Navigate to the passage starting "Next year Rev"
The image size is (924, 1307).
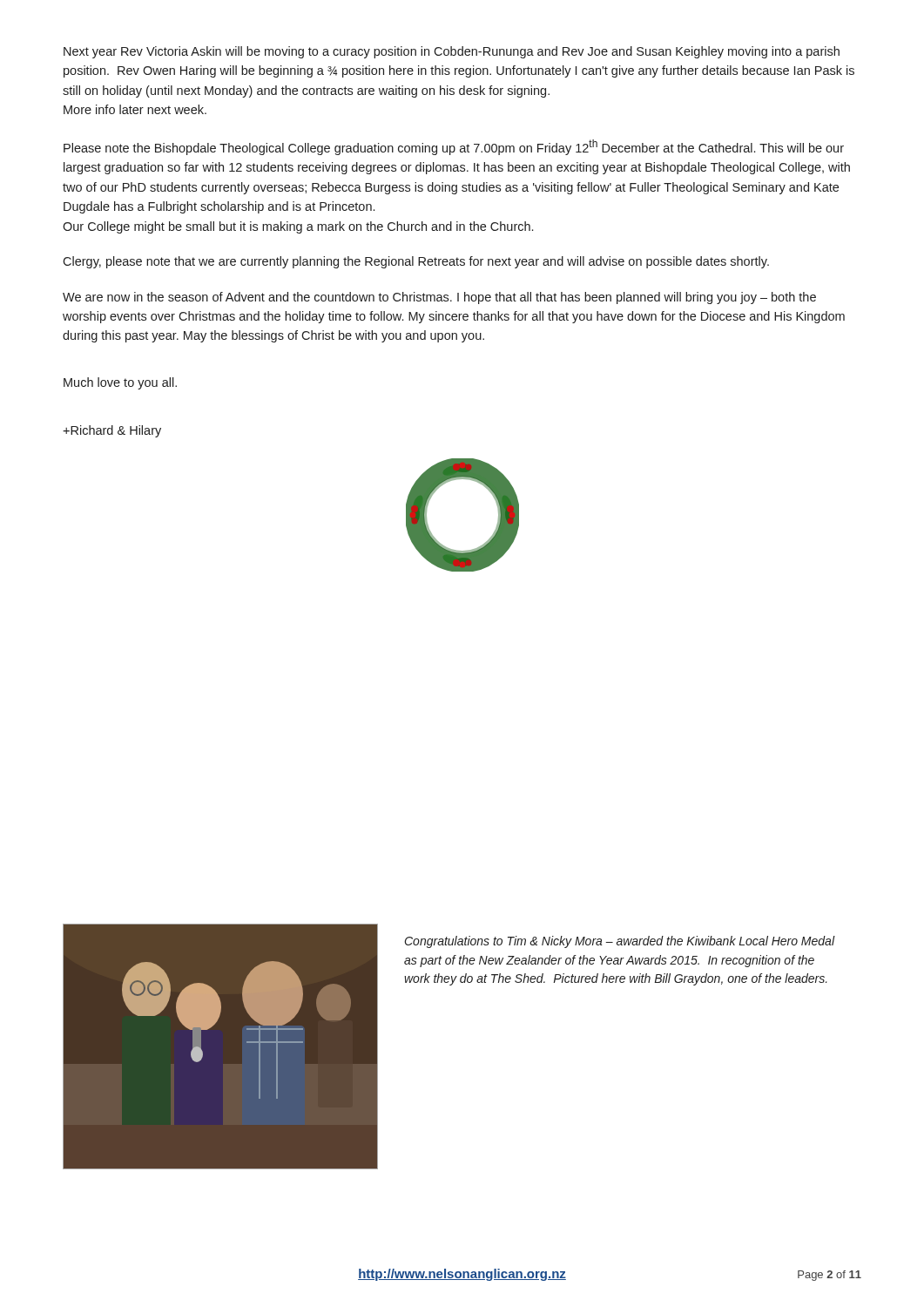coord(459,81)
